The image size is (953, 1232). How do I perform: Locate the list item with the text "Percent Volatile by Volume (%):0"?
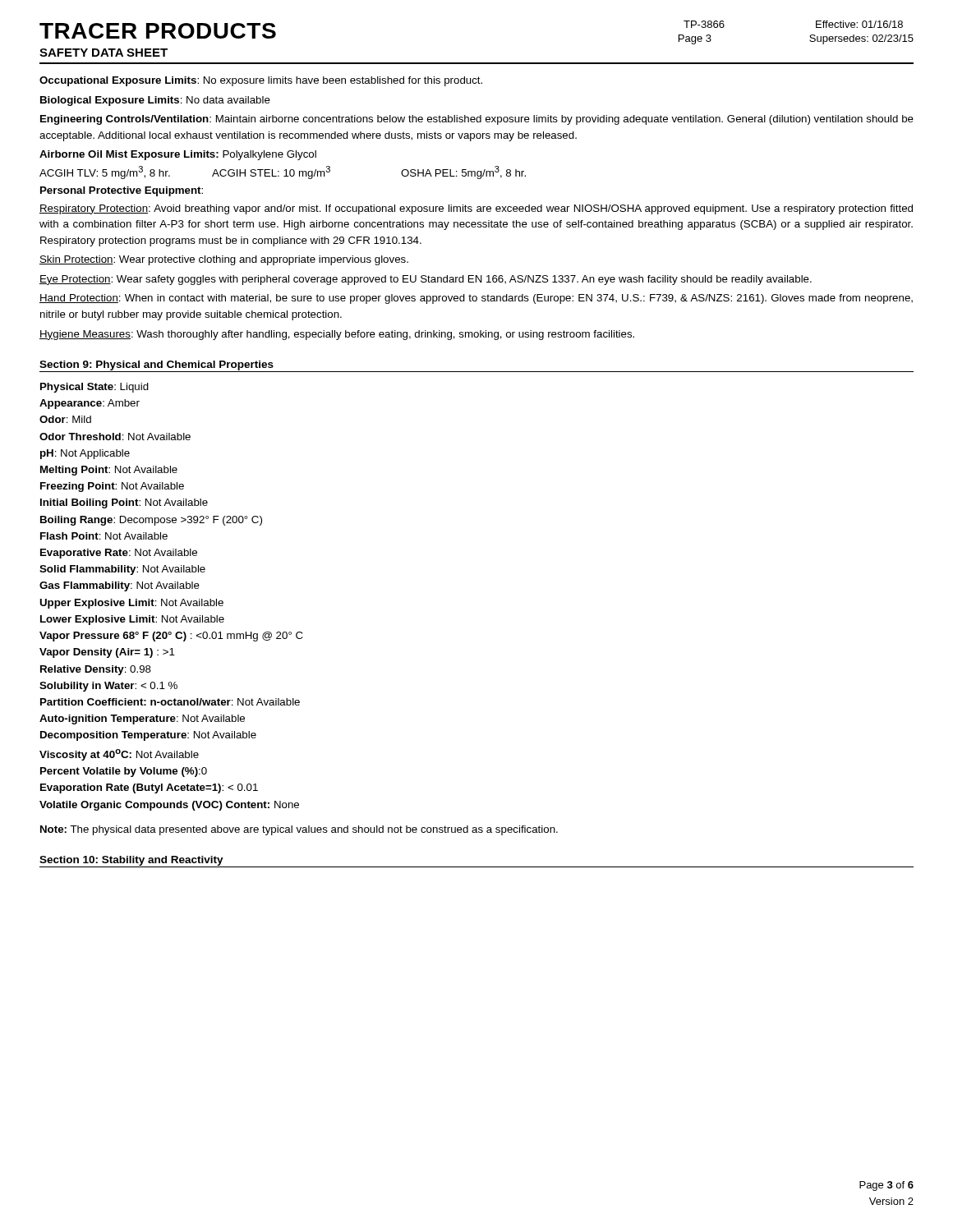coord(123,771)
